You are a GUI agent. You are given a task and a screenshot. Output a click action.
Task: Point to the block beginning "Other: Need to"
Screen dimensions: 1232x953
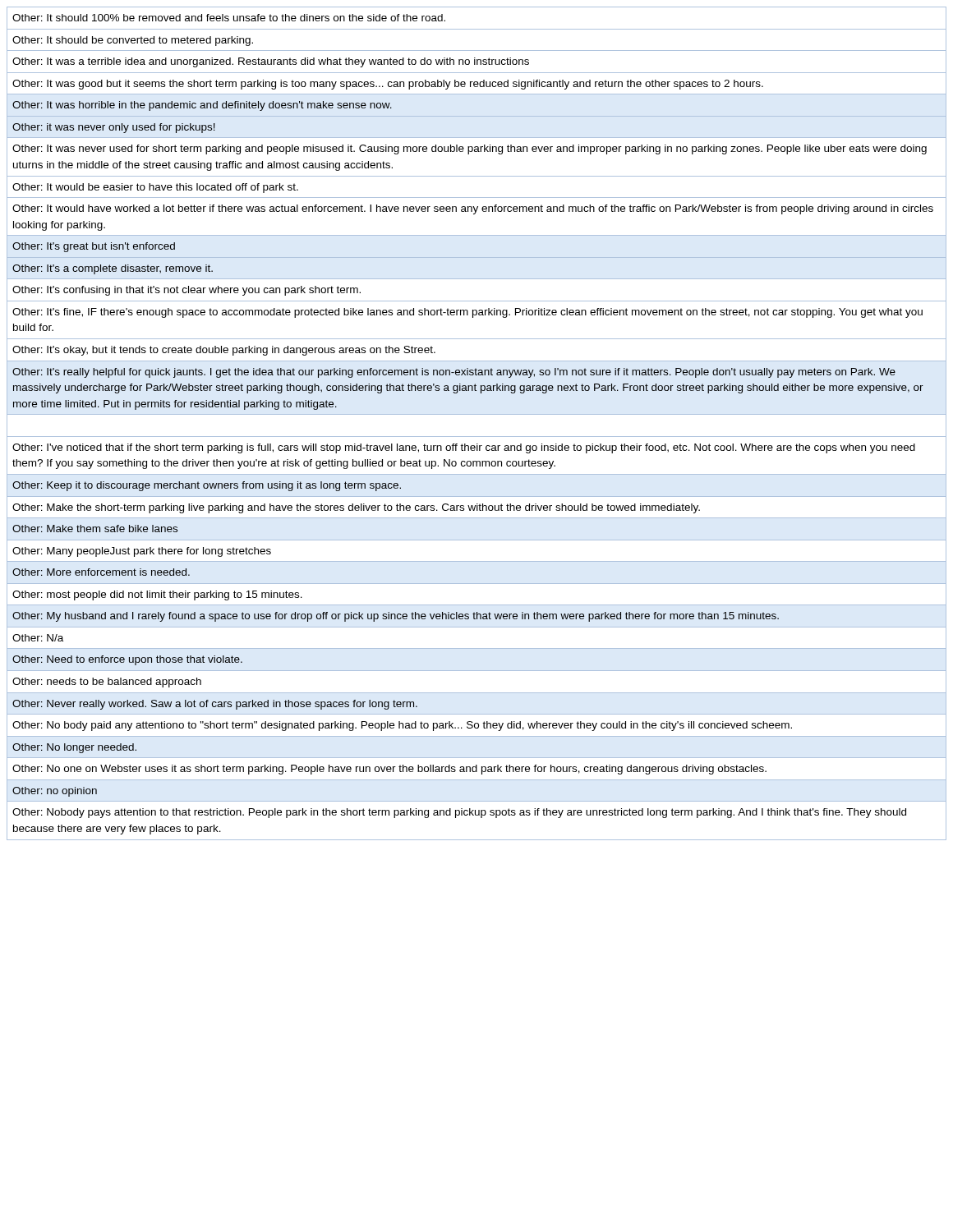[128, 659]
